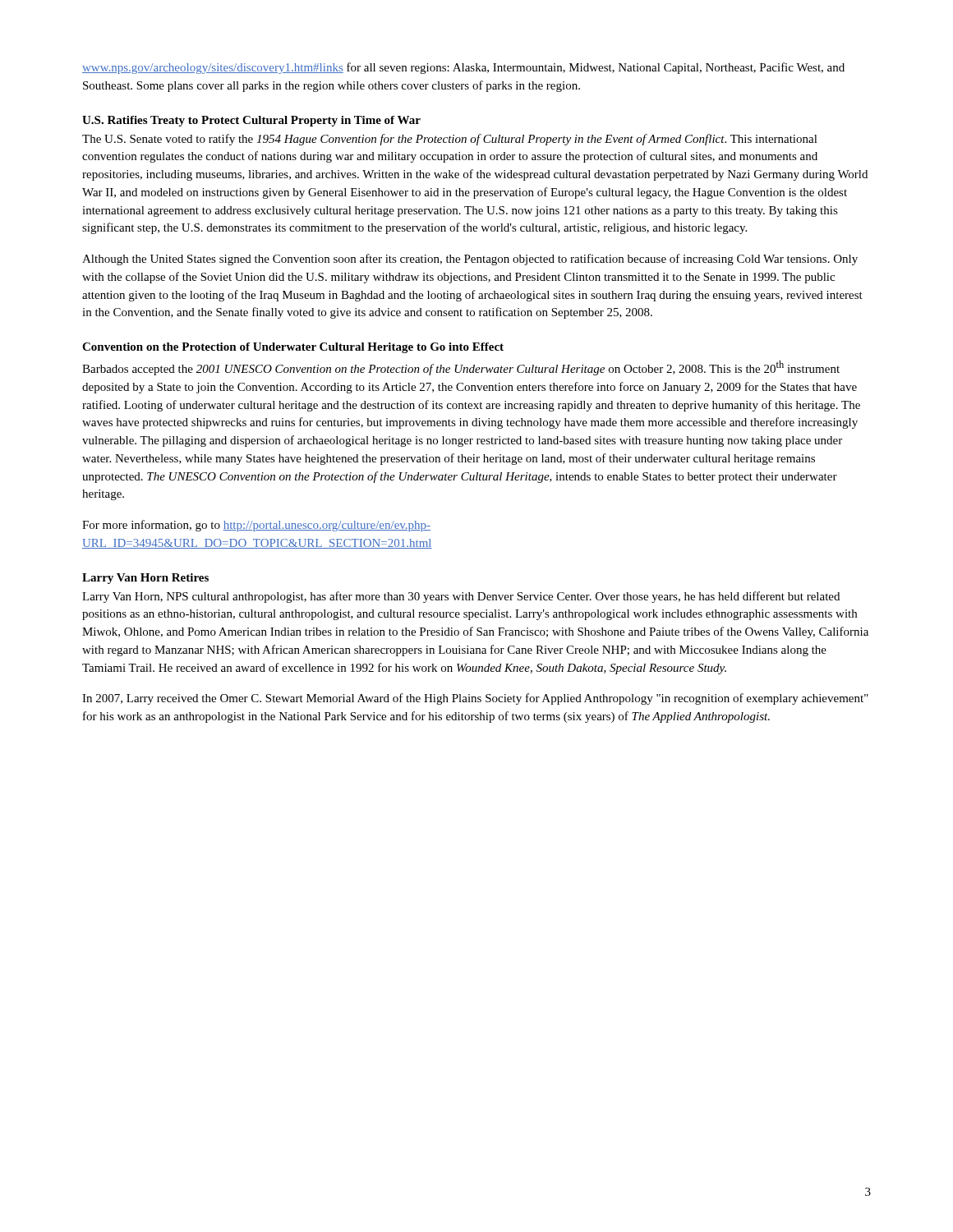Find the text block that reads "For more information,"

(x=257, y=534)
